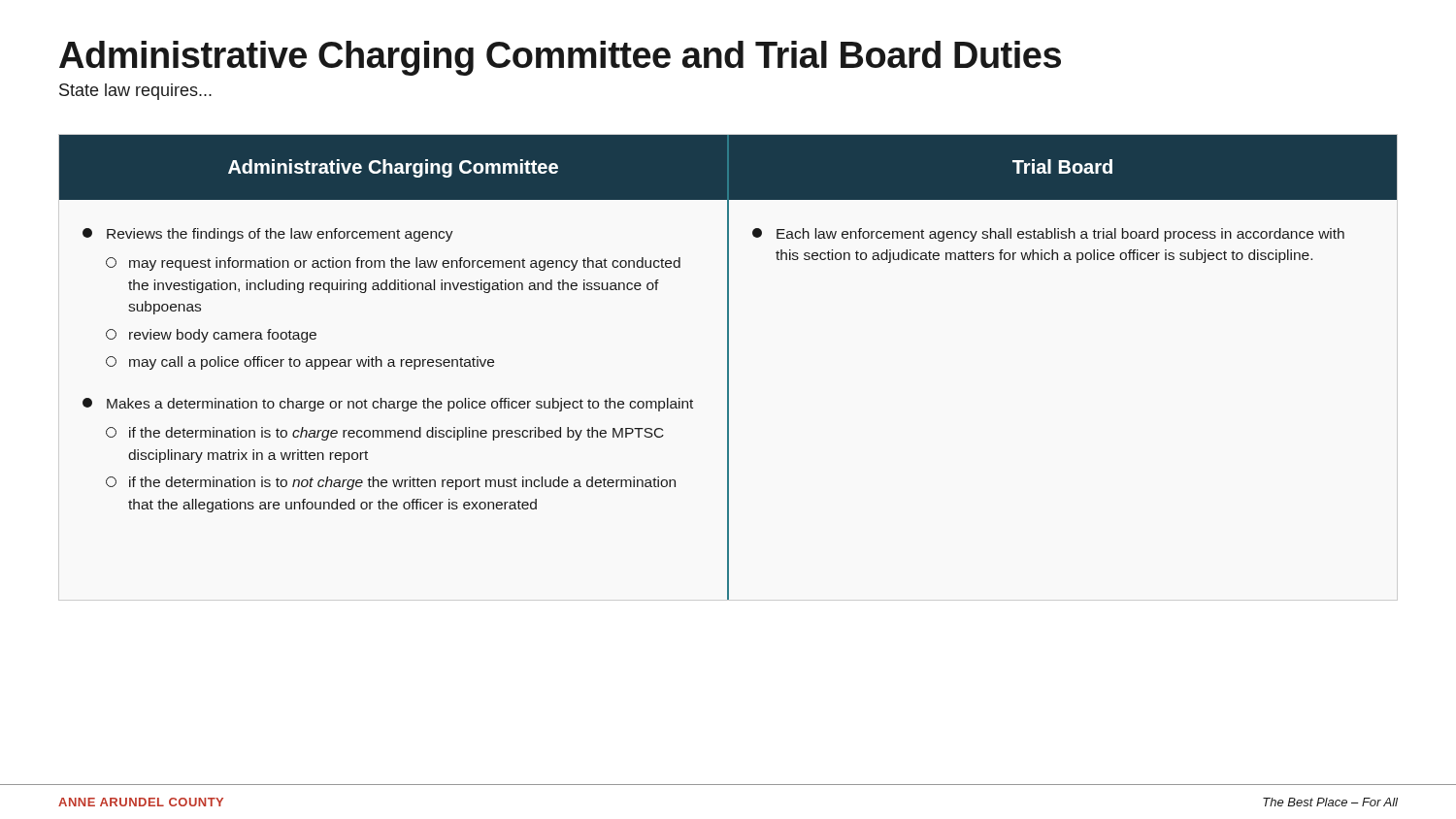Locate the element starting "Administrative Charging Committee and Trial"
This screenshot has width=1456, height=819.
pos(560,56)
